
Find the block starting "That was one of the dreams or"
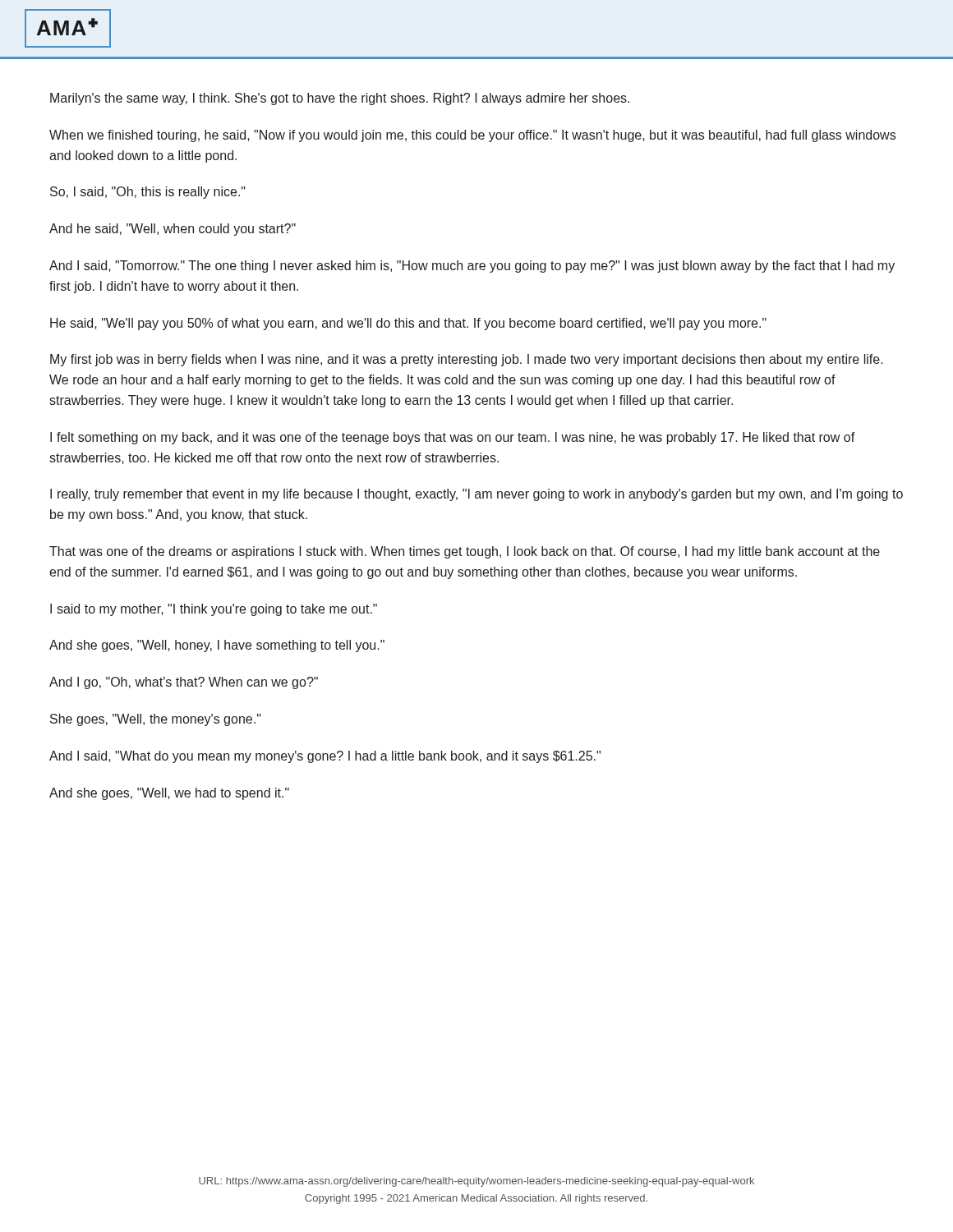click(465, 562)
